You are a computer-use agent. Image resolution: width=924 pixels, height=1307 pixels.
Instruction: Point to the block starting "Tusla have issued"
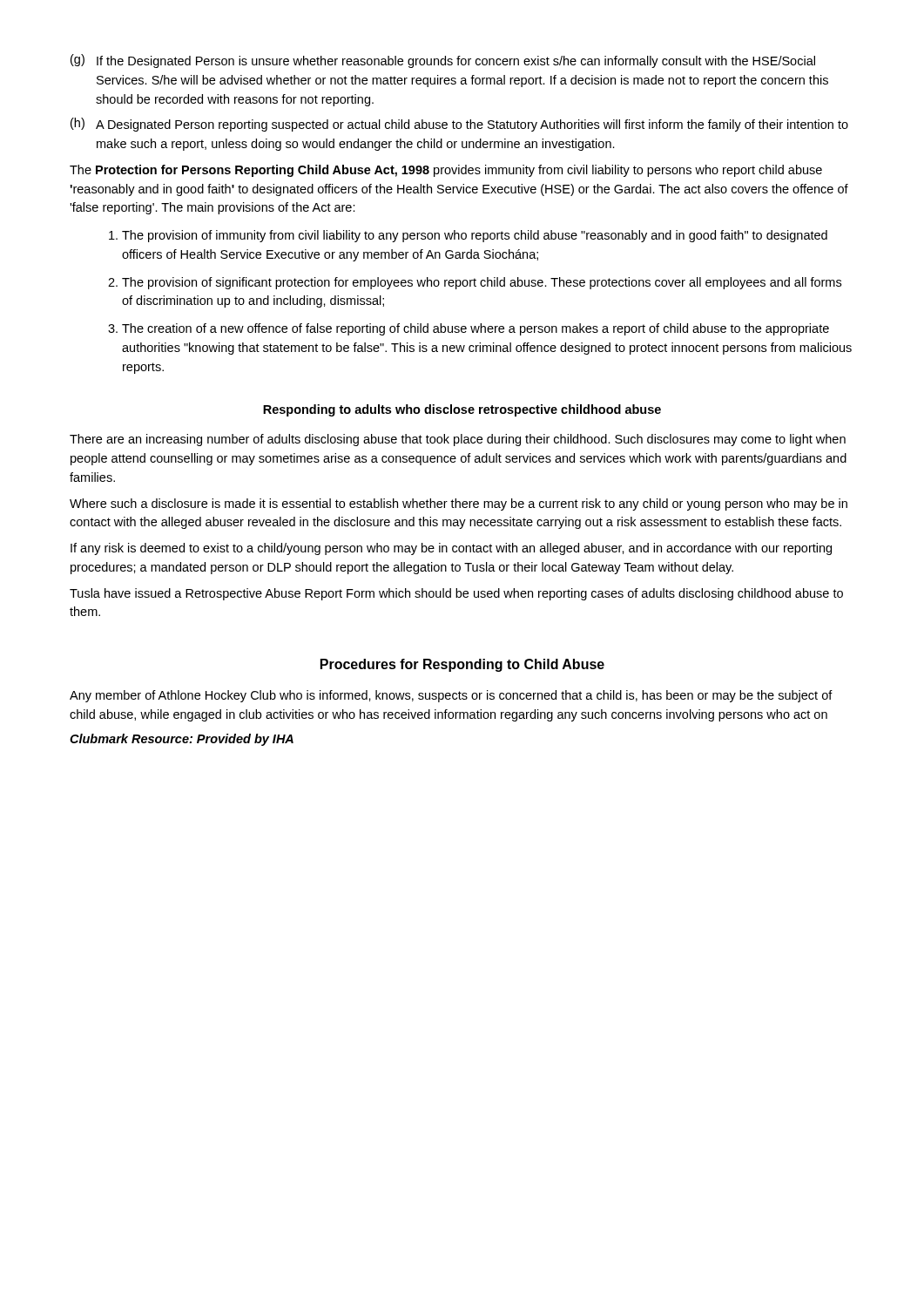(x=457, y=602)
